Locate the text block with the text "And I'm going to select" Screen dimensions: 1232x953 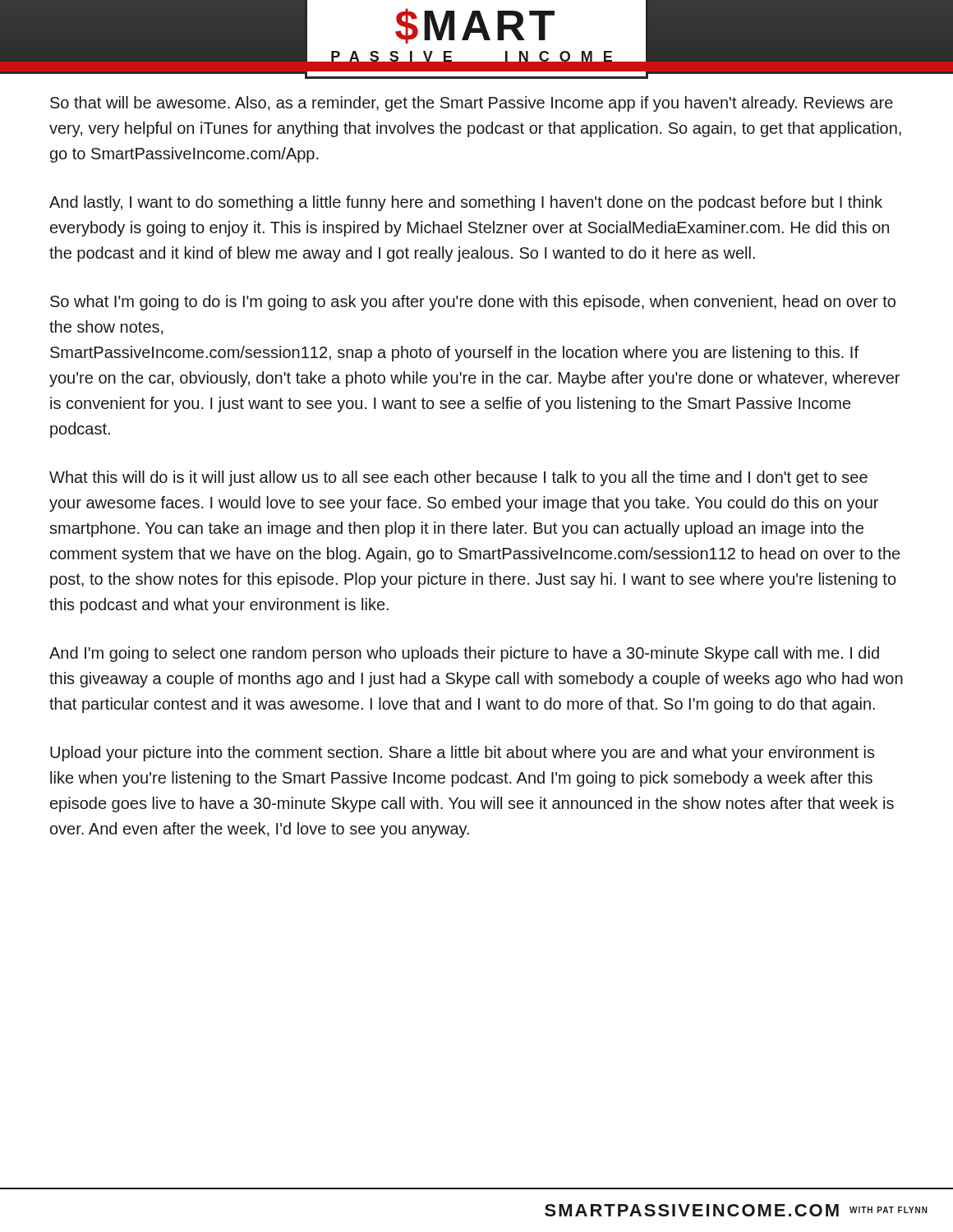pyautogui.click(x=476, y=678)
